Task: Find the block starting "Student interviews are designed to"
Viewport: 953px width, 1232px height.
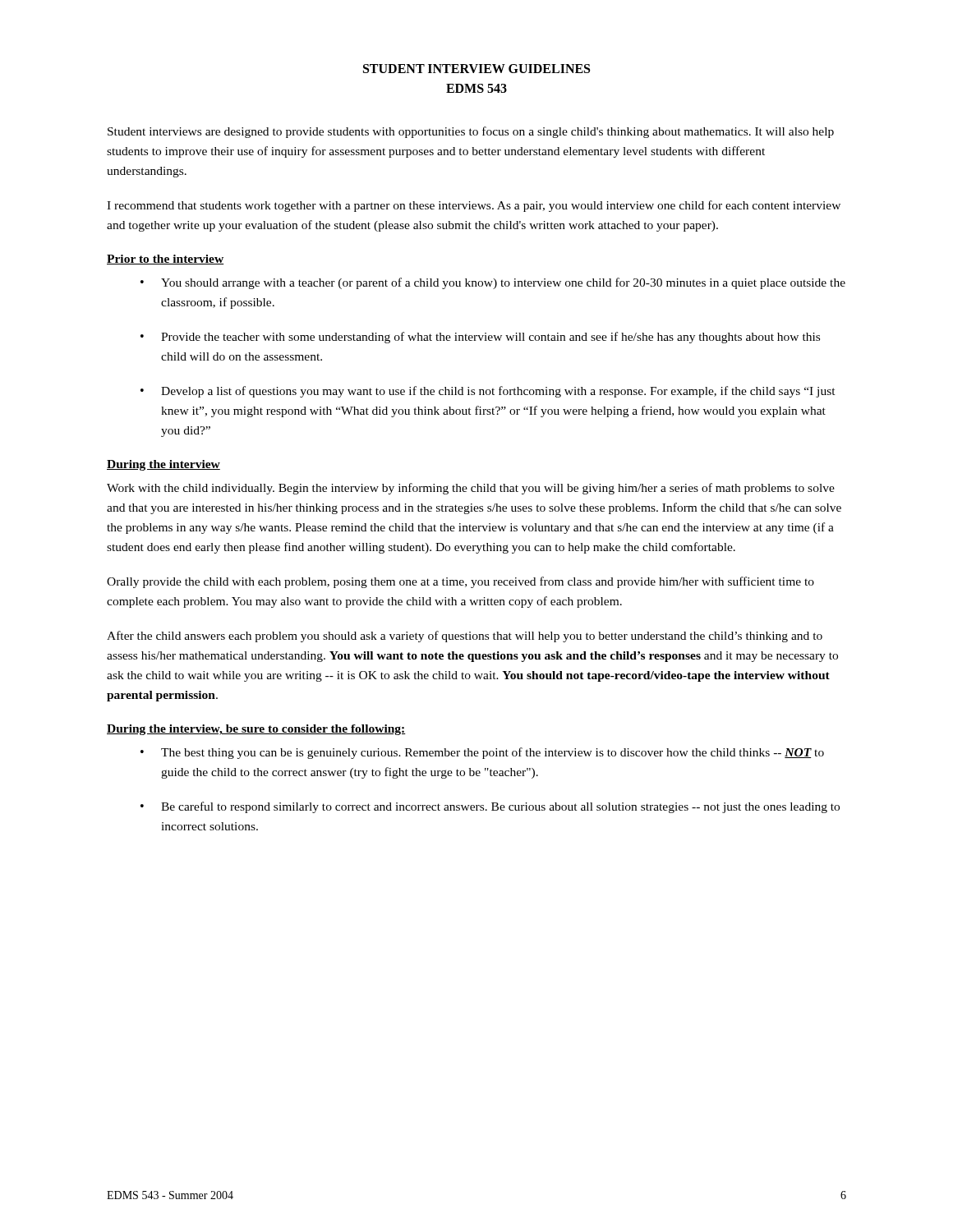Action: tap(470, 151)
